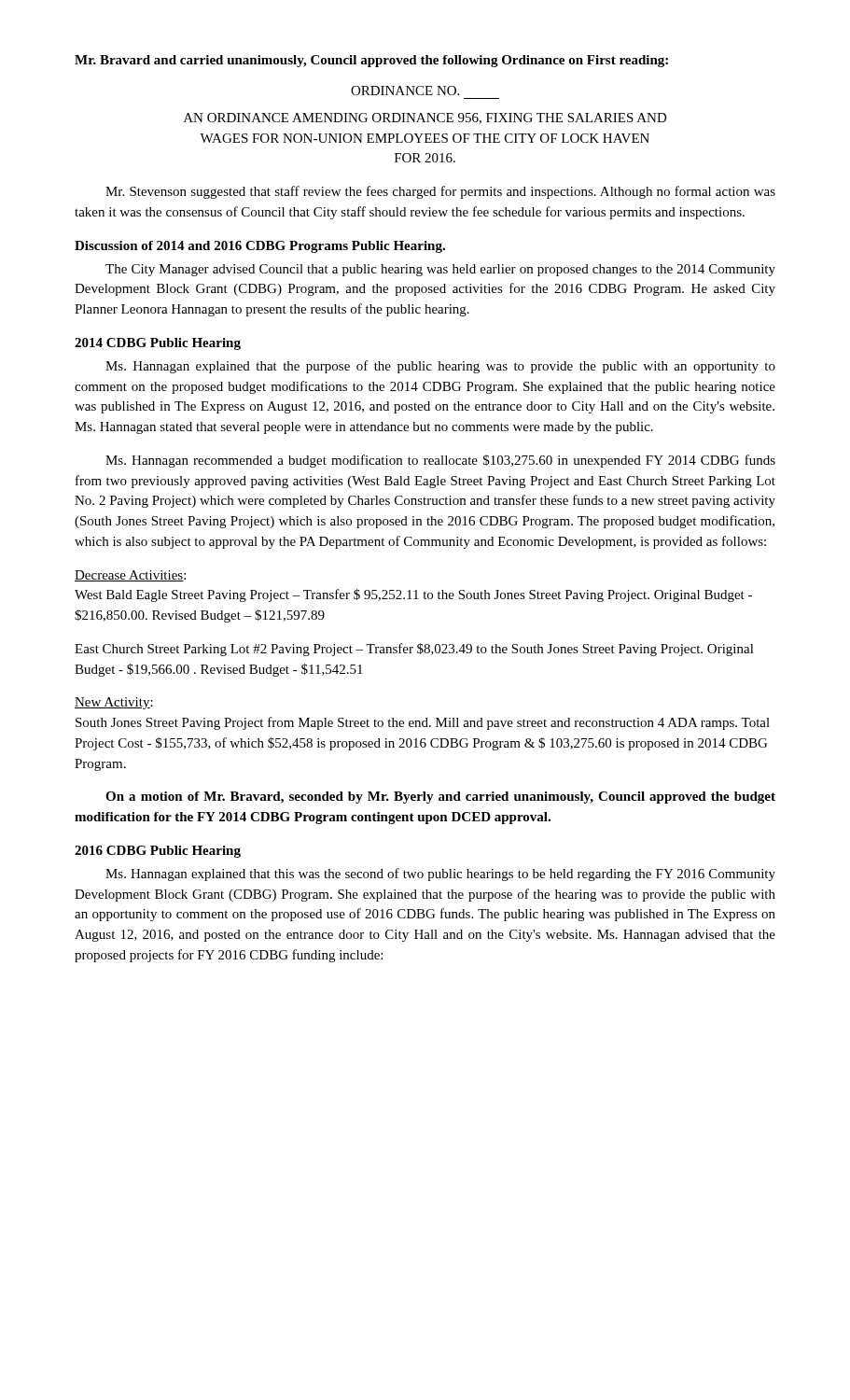The image size is (850, 1400).
Task: Find the text block starting "On a motion of Mr. Bravard, seconded by"
Action: click(425, 807)
